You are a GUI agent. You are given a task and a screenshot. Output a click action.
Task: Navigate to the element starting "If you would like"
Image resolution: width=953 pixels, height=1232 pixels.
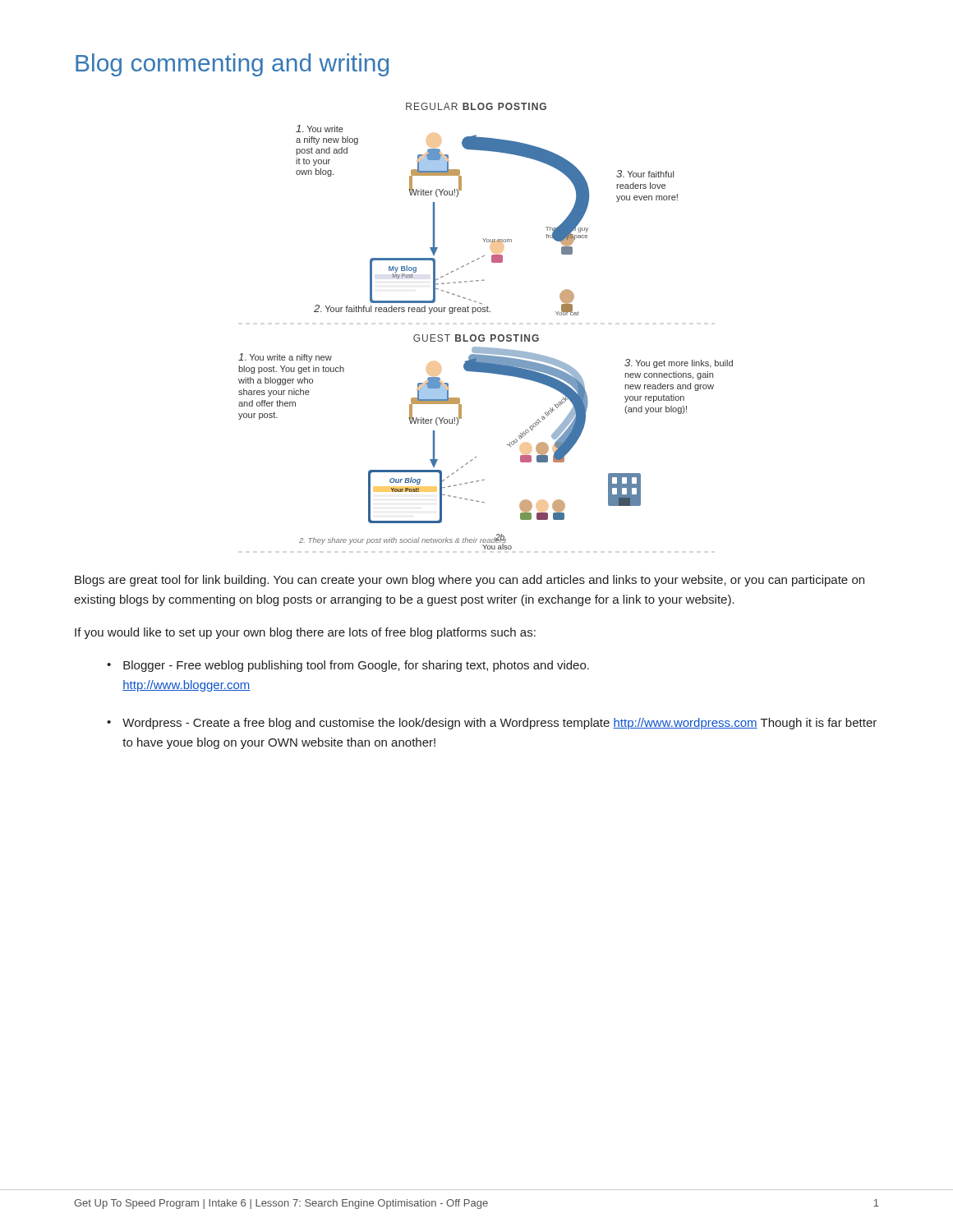click(305, 632)
